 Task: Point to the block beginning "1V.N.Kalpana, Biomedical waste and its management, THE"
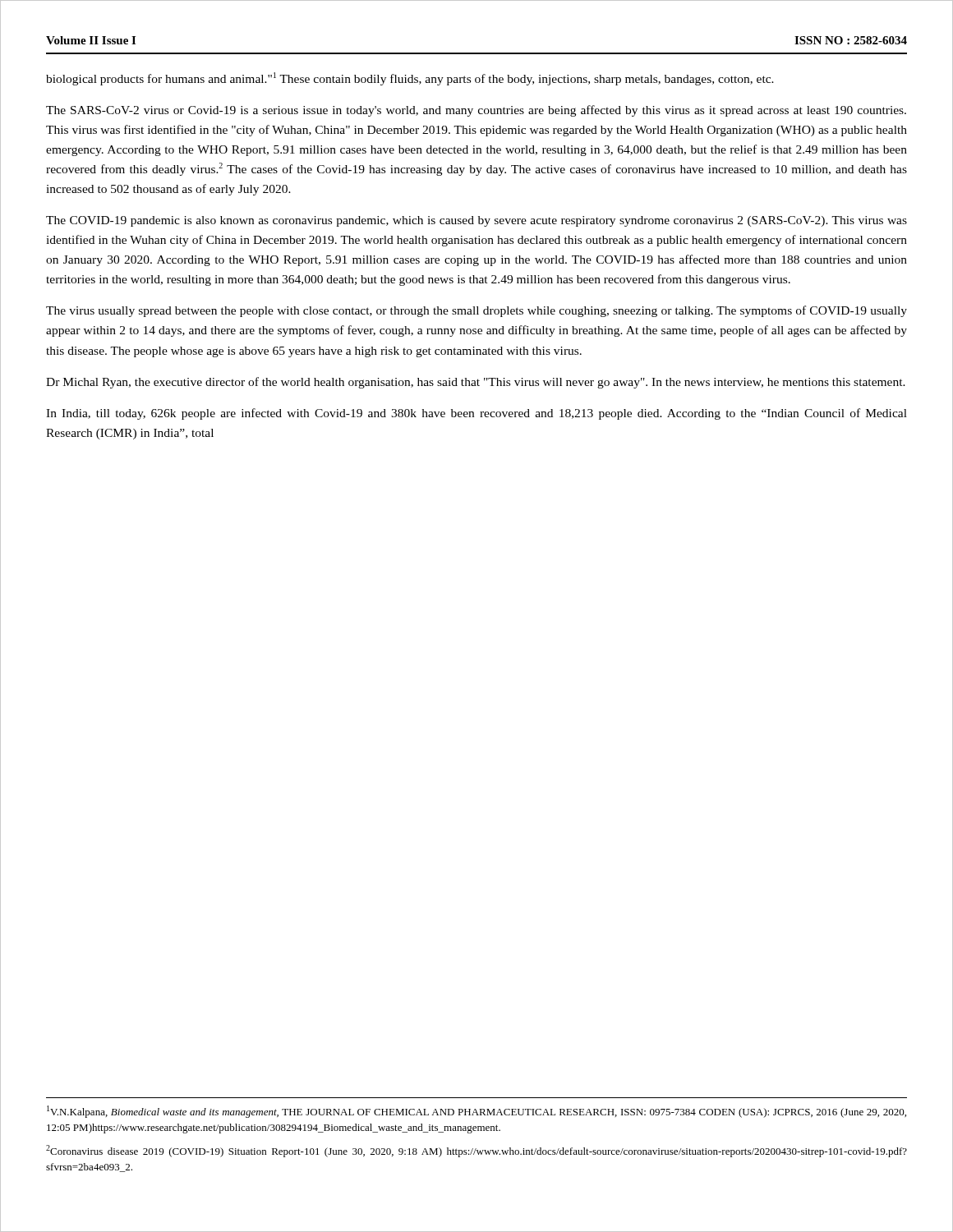pos(476,1119)
